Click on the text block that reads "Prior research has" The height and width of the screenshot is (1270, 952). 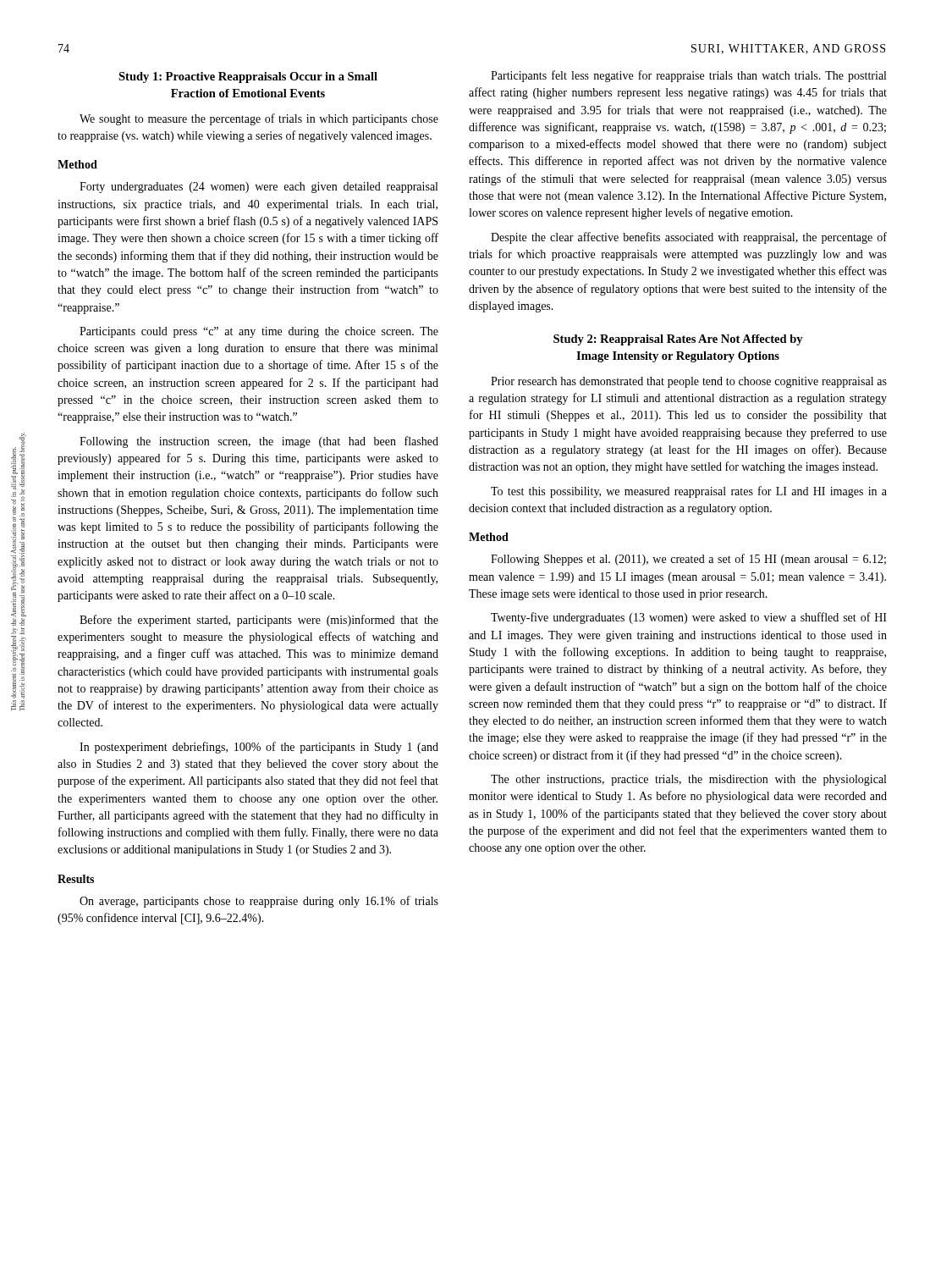[678, 445]
